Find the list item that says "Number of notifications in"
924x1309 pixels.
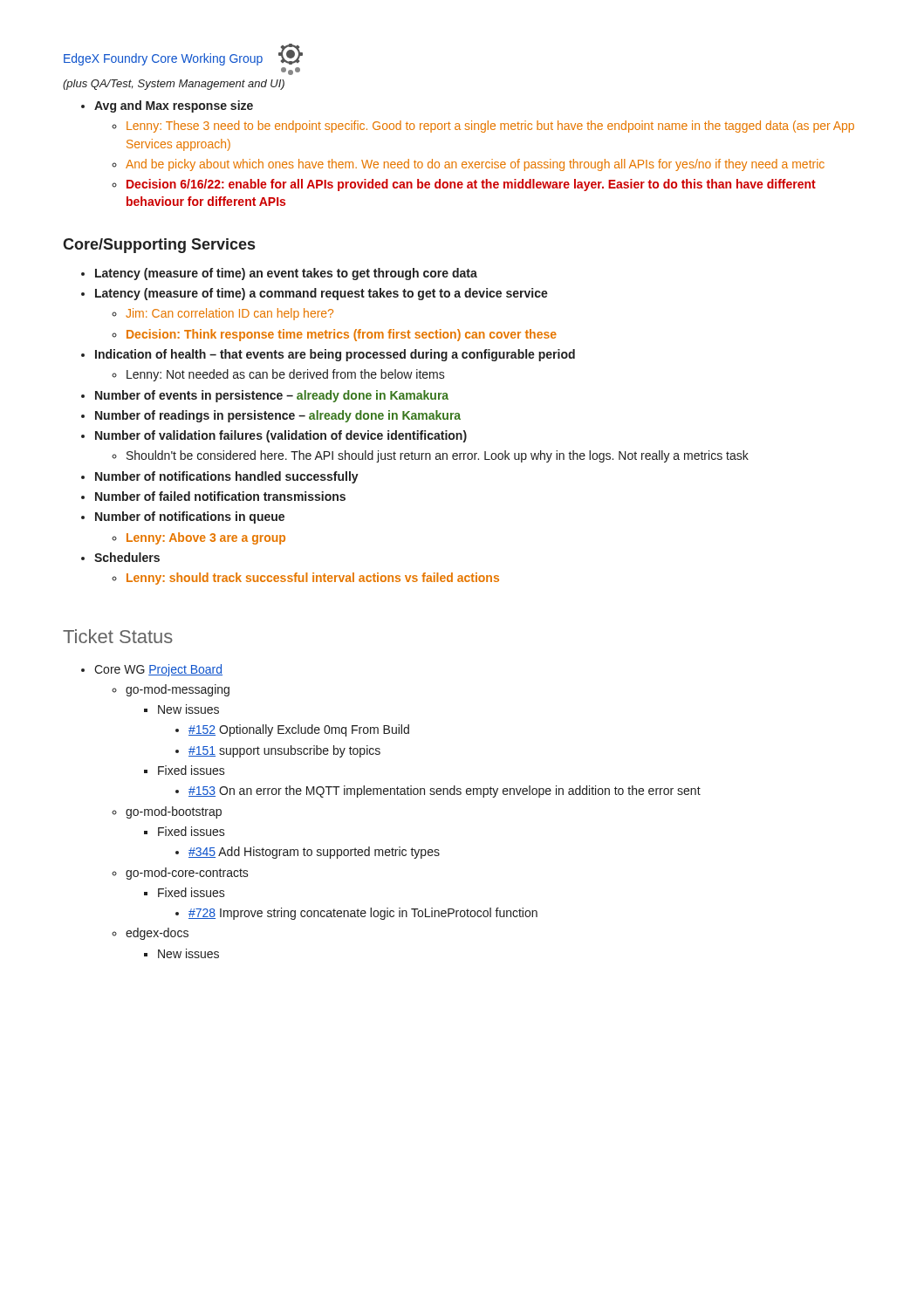coord(190,517)
